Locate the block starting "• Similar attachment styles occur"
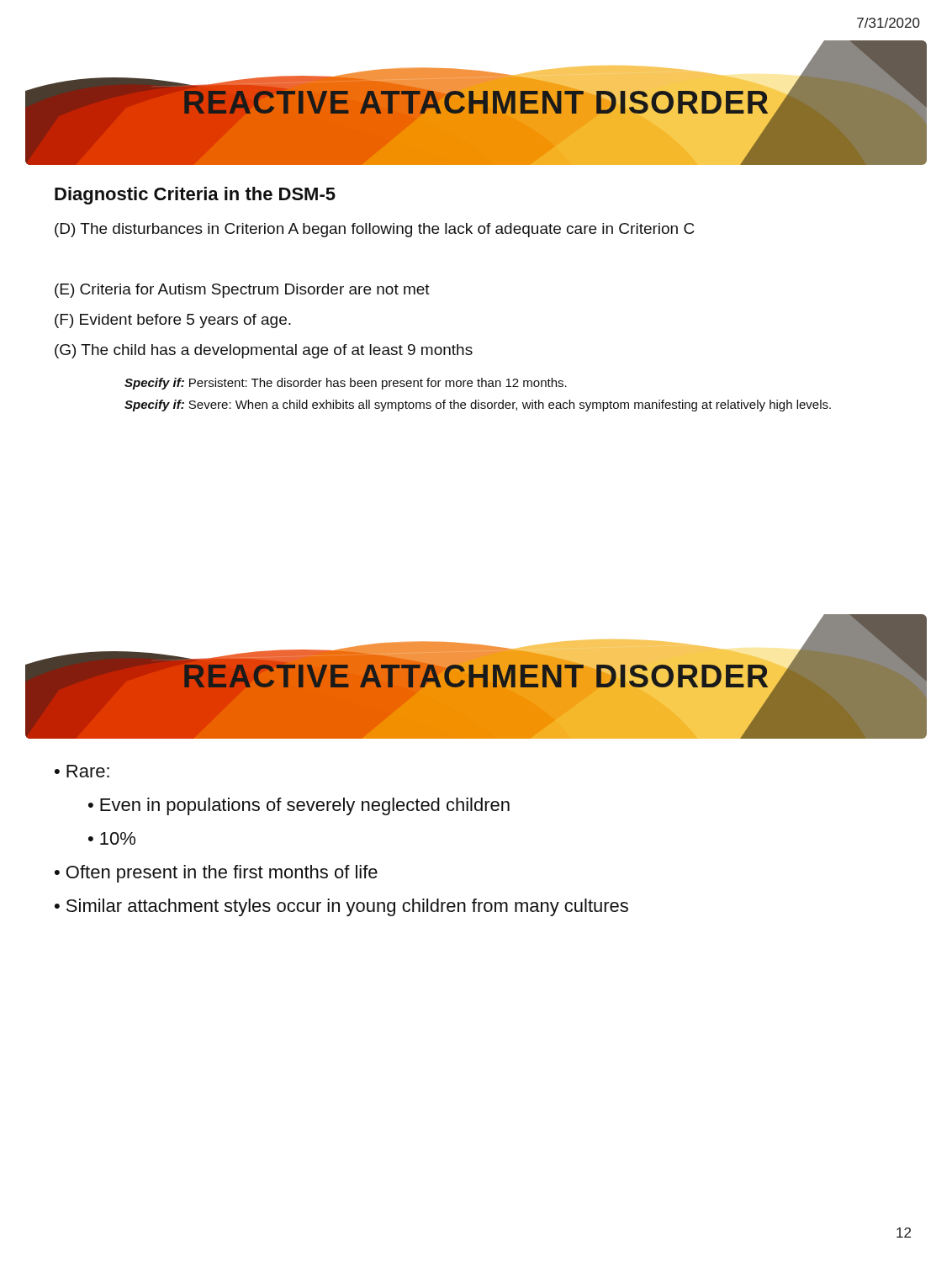Image resolution: width=952 pixels, height=1262 pixels. 341,906
